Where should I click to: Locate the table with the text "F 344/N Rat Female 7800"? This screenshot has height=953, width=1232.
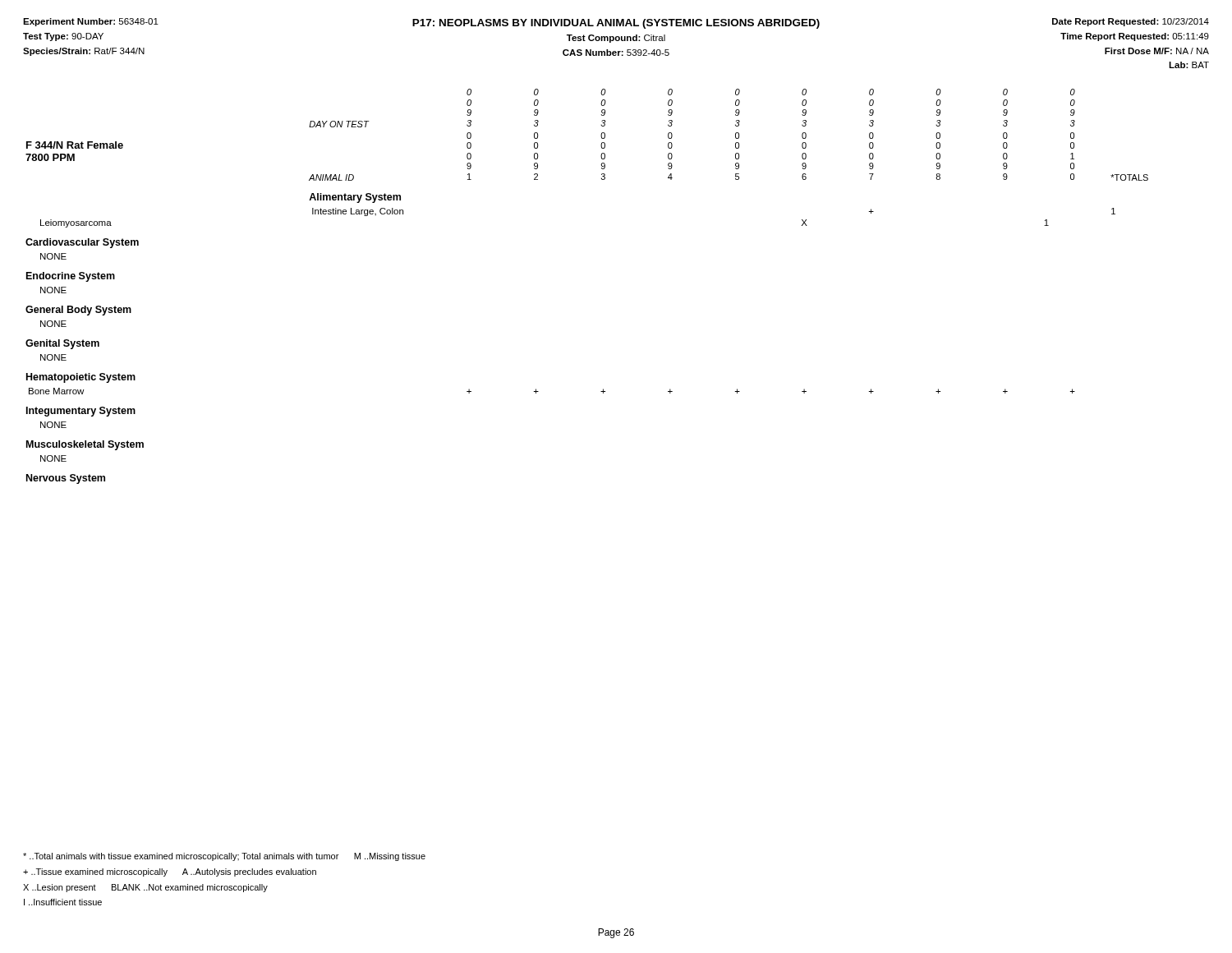coord(616,286)
